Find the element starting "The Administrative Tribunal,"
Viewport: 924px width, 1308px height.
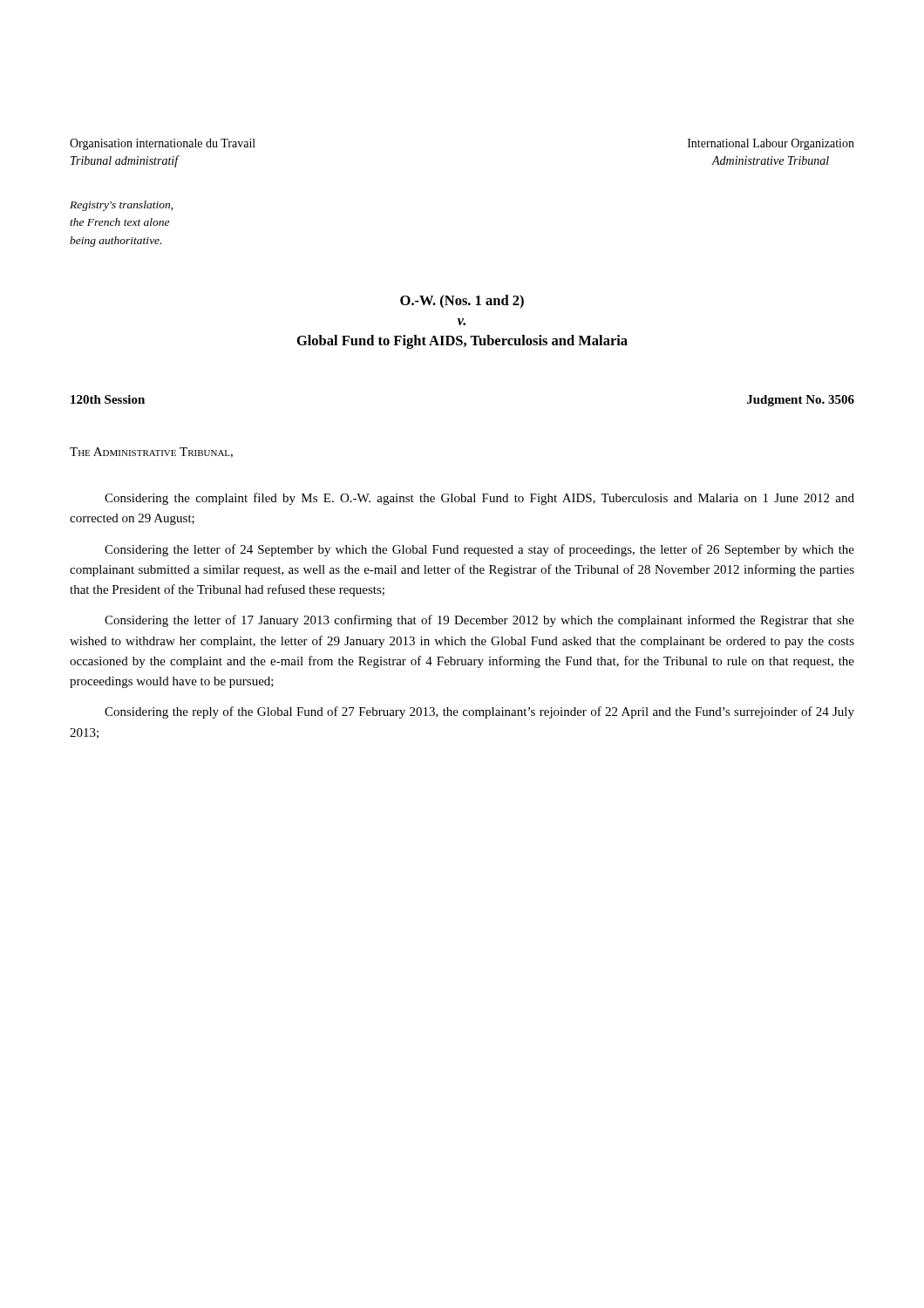click(x=152, y=452)
